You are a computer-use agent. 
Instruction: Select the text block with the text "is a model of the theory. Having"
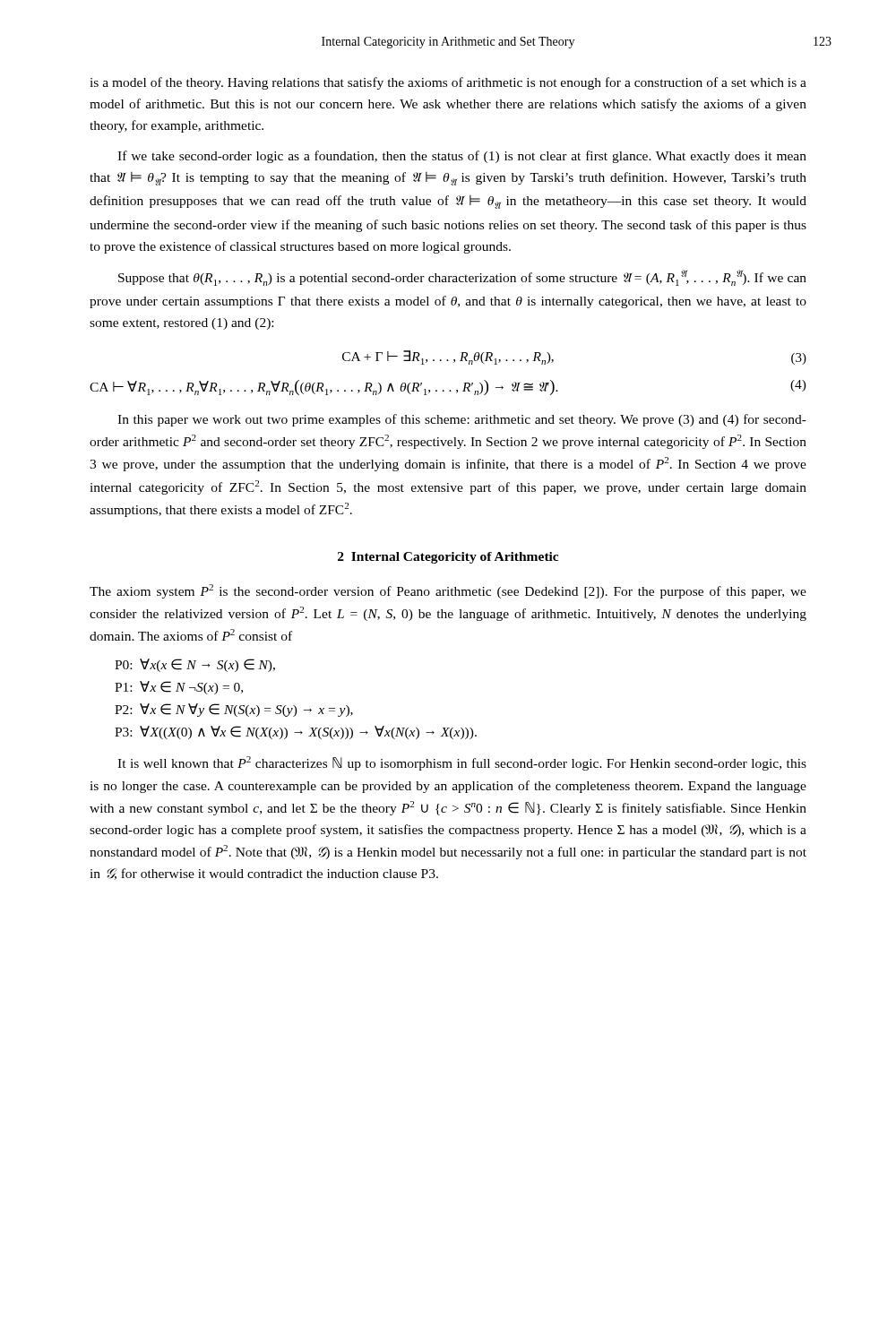448,104
